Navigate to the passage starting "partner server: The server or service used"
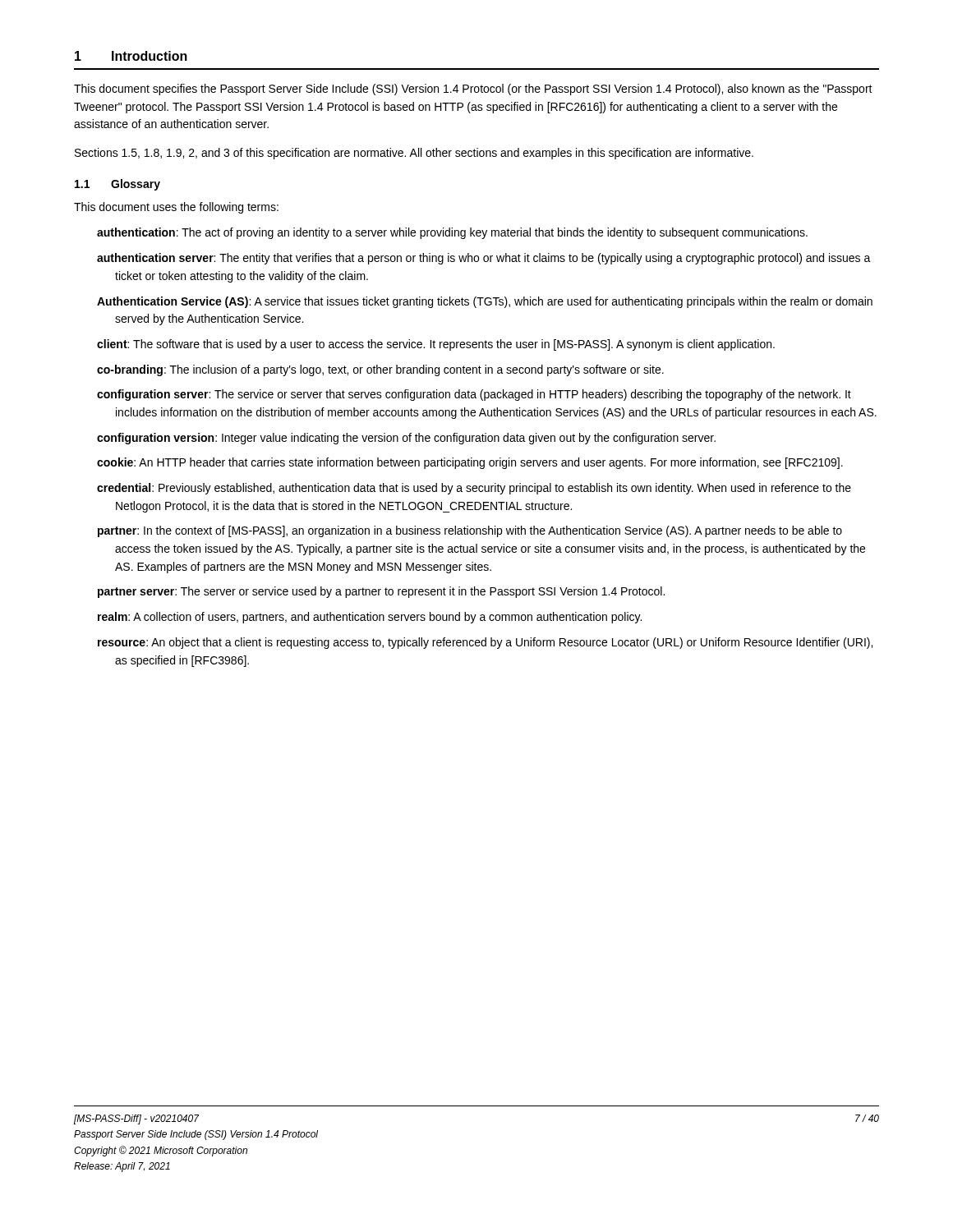The width and height of the screenshot is (953, 1232). coord(381,592)
